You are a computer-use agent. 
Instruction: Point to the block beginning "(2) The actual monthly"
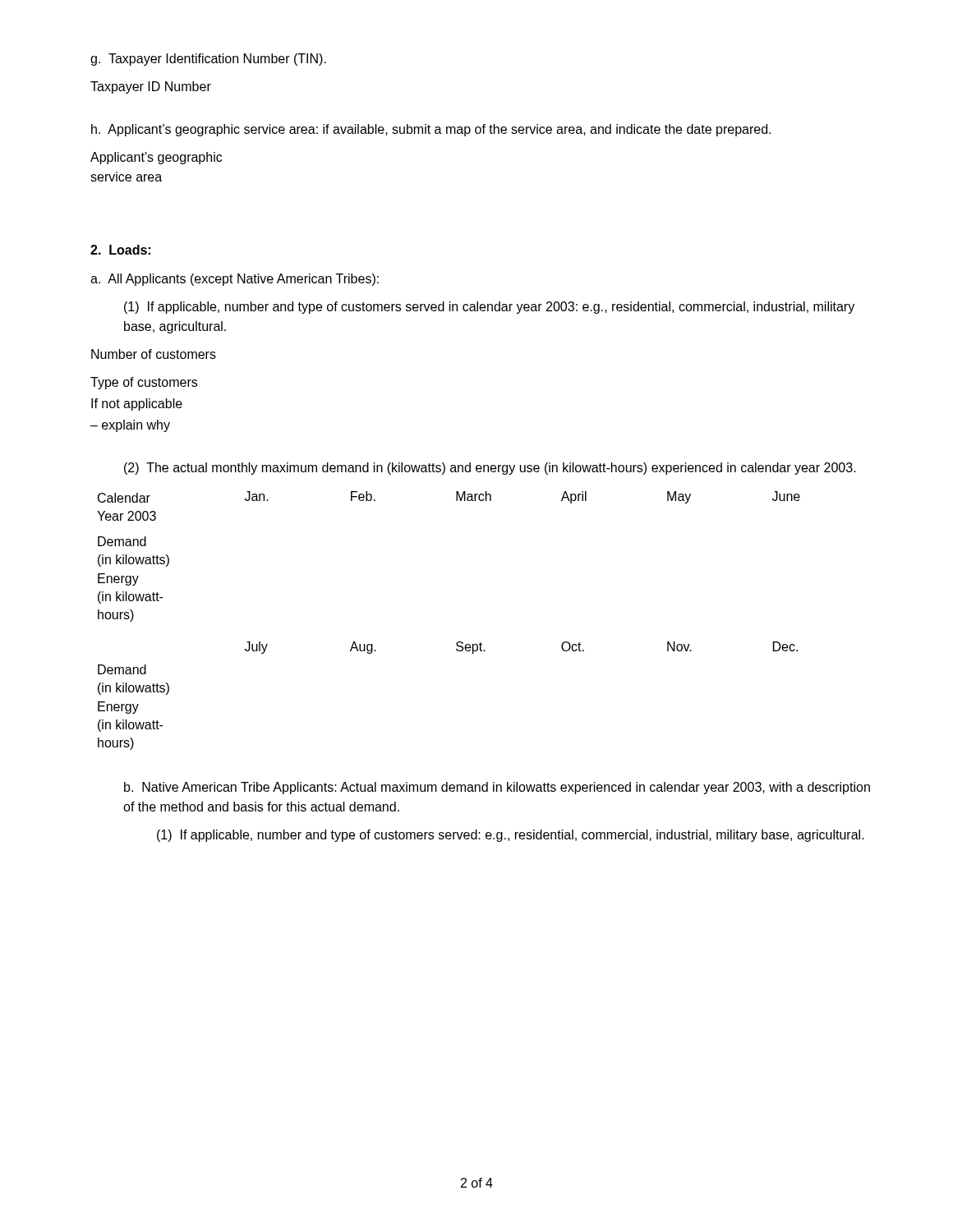point(490,468)
